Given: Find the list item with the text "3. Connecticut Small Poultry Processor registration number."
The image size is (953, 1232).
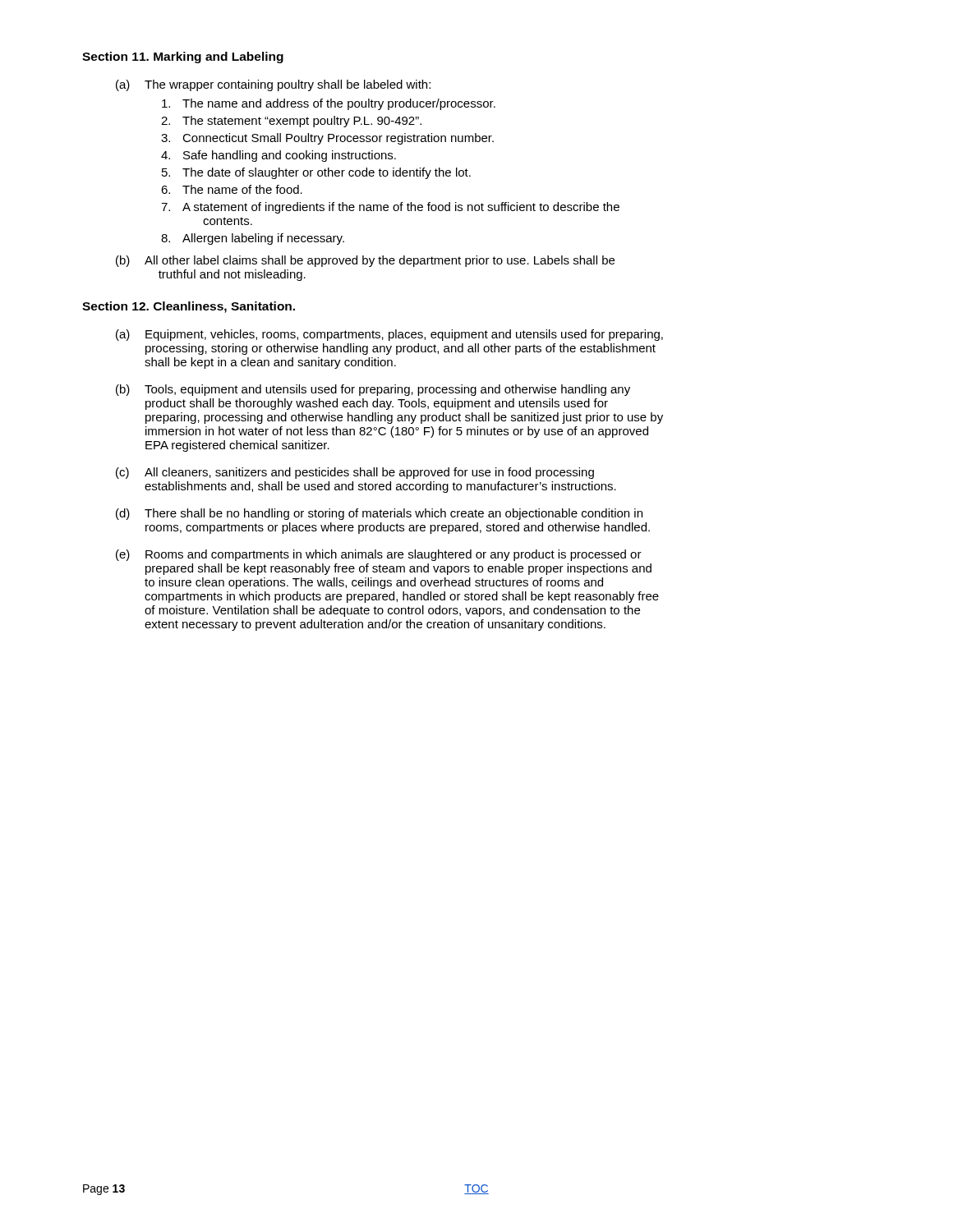Looking at the screenshot, I should (x=328, y=138).
